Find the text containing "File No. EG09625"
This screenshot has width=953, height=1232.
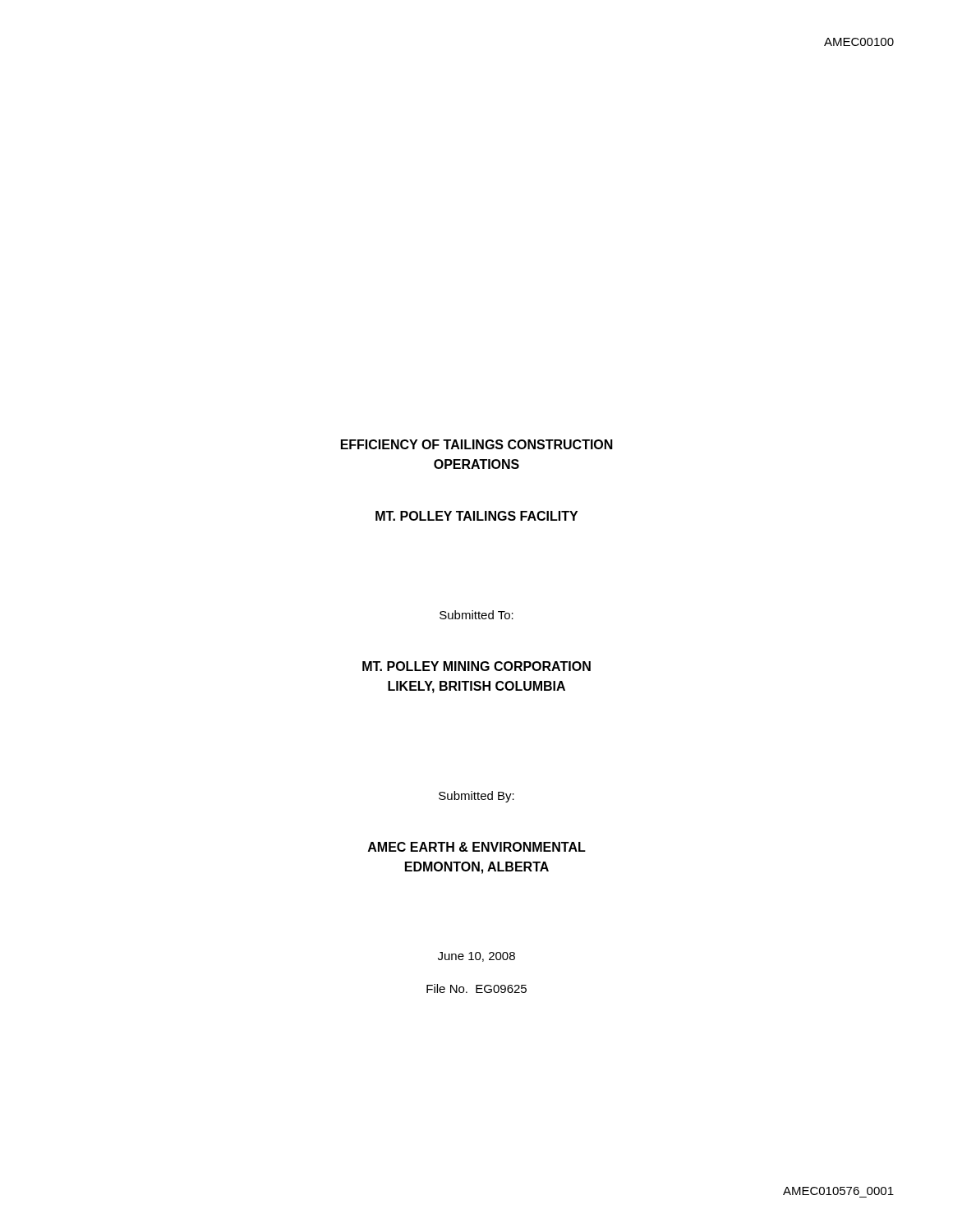(476, 988)
